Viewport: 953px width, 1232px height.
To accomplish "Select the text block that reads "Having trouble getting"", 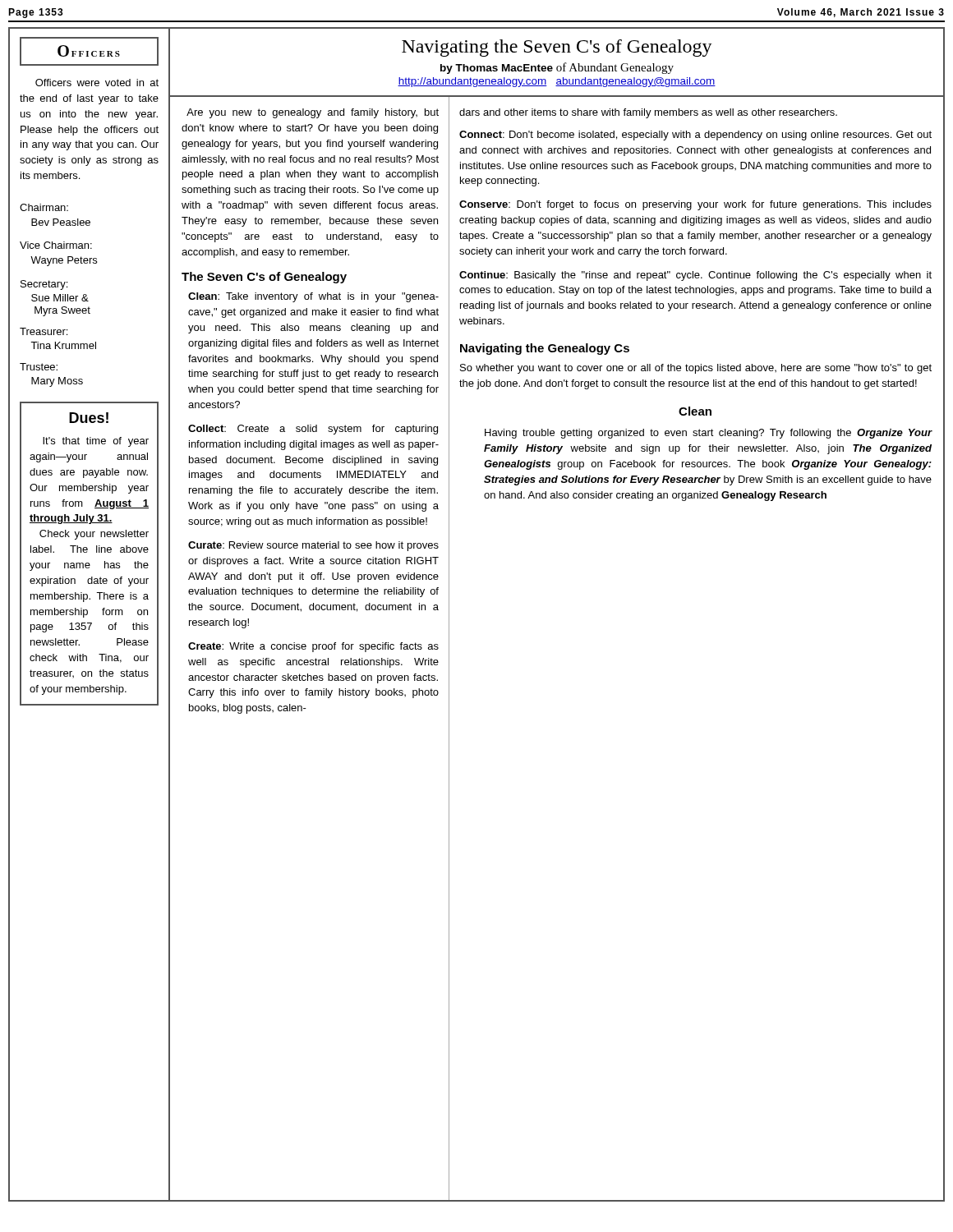I will (x=708, y=464).
